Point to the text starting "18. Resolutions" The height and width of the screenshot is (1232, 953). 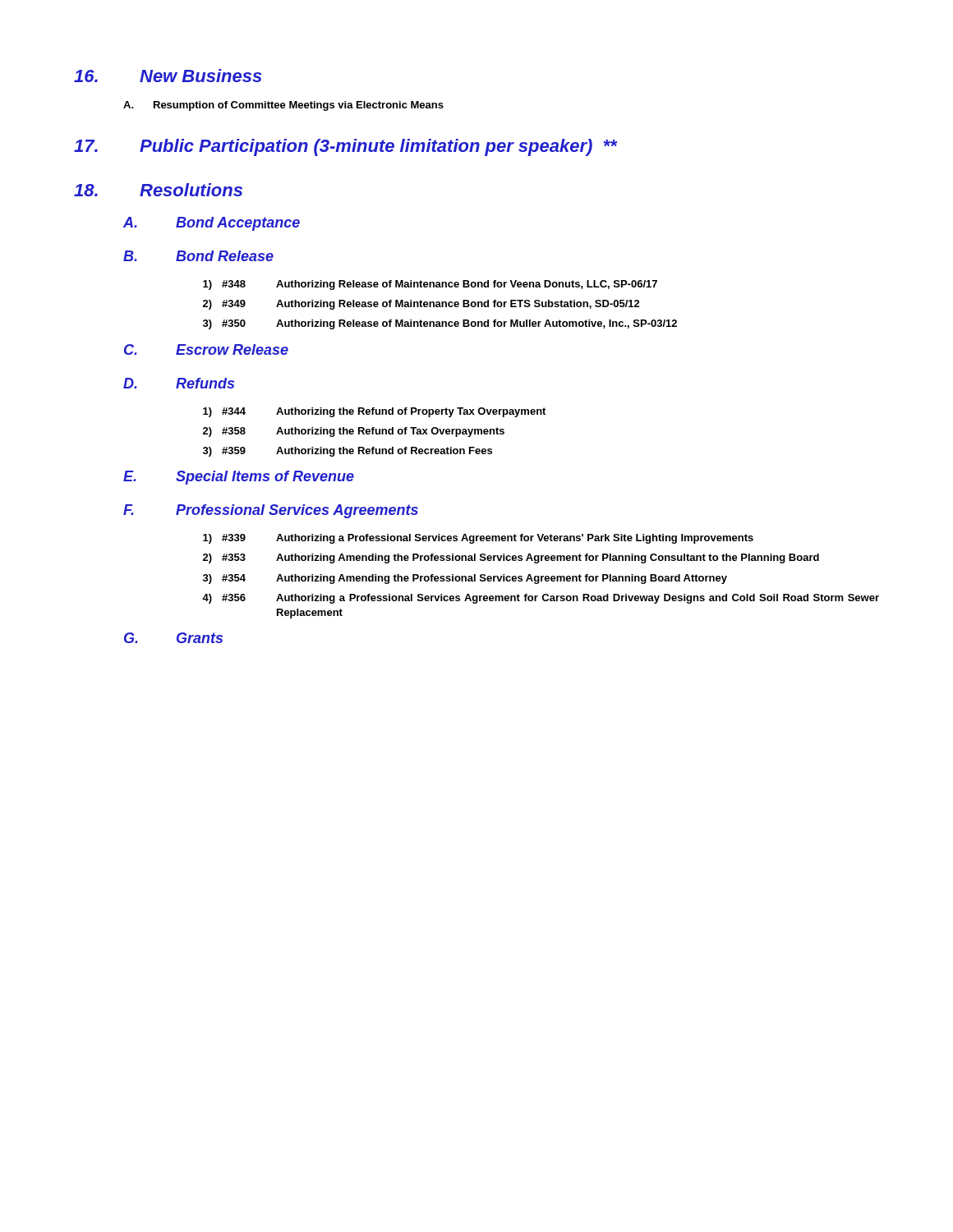pos(159,191)
